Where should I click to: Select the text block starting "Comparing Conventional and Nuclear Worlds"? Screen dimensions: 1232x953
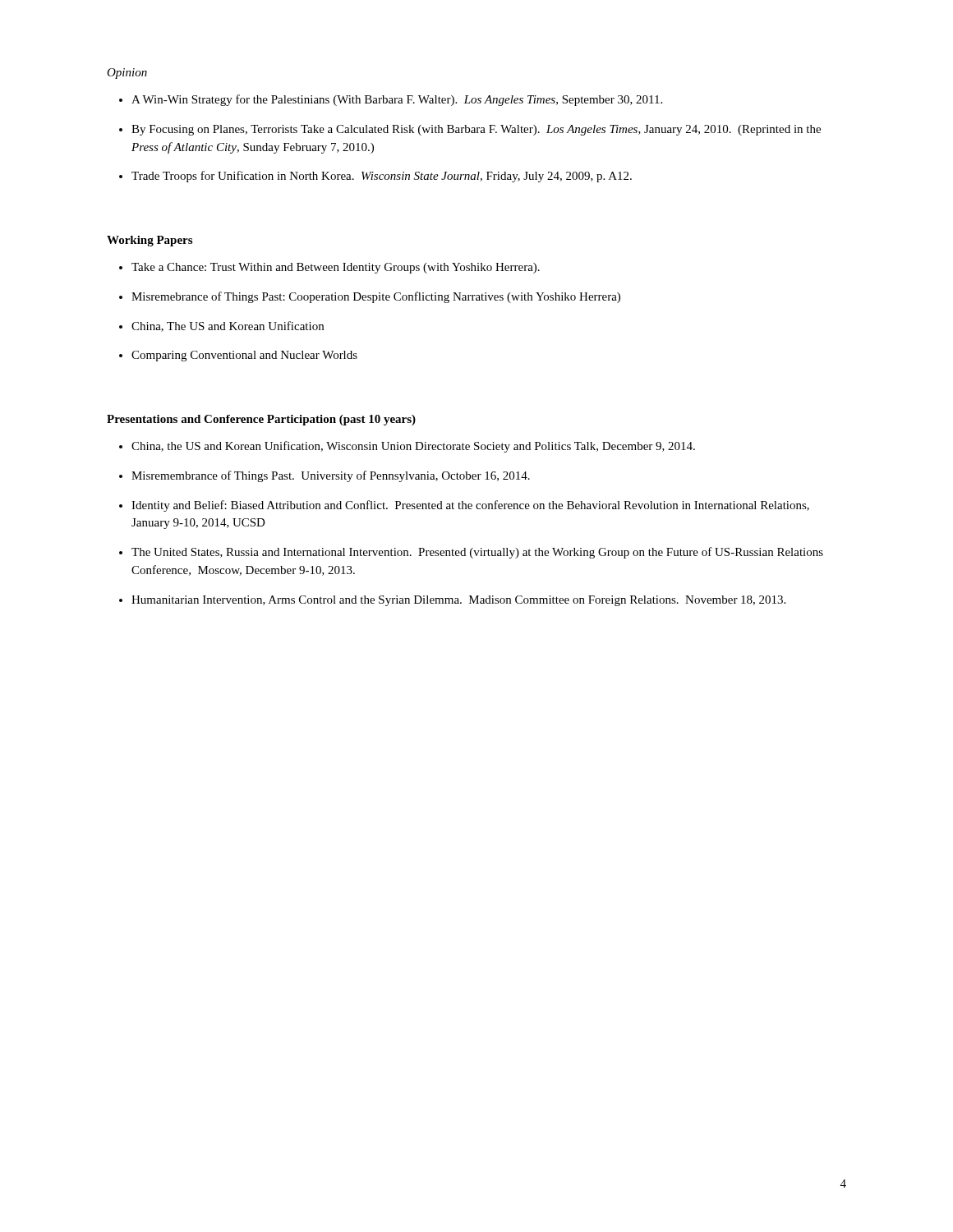point(244,355)
